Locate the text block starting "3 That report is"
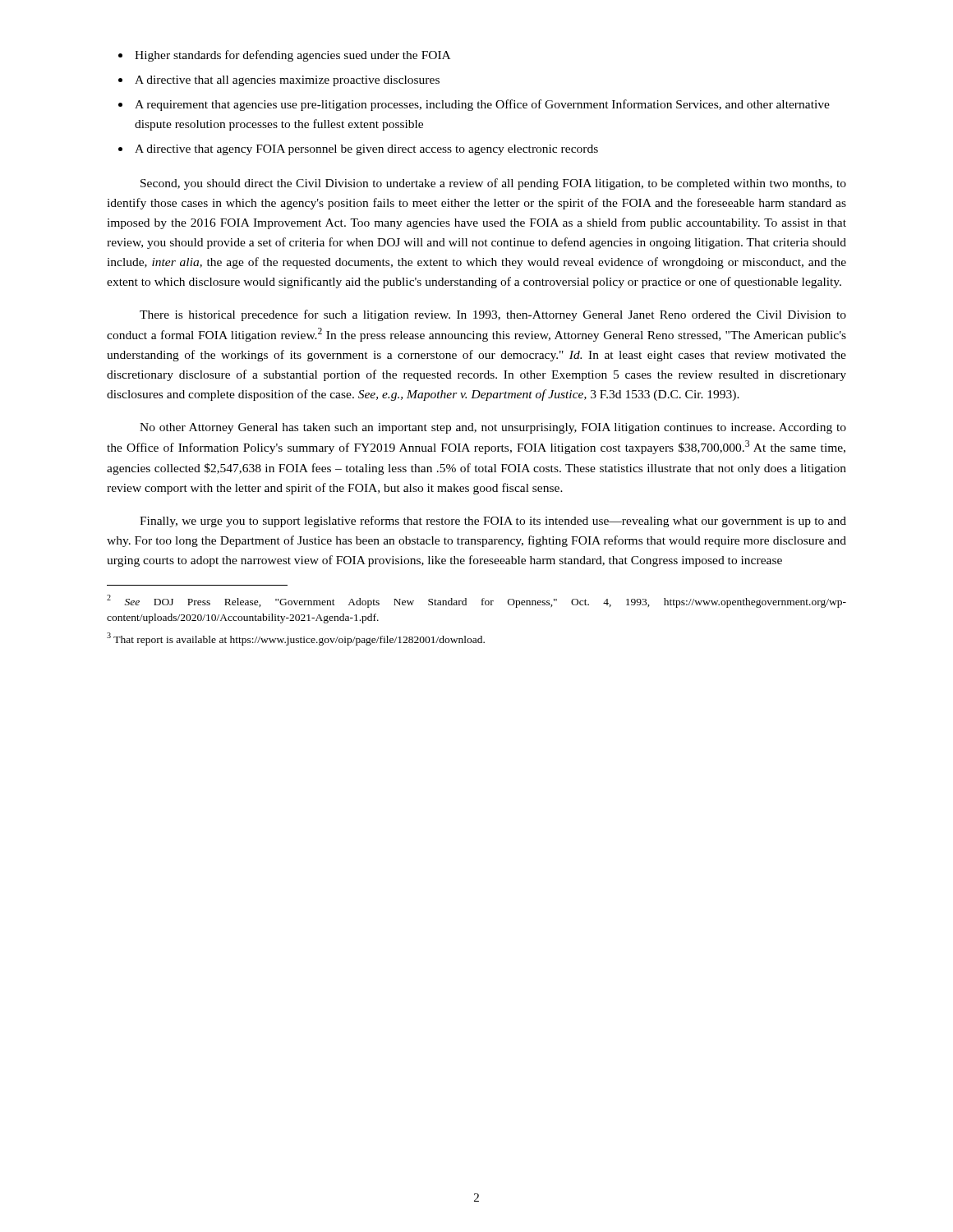The image size is (953, 1232). tap(296, 638)
